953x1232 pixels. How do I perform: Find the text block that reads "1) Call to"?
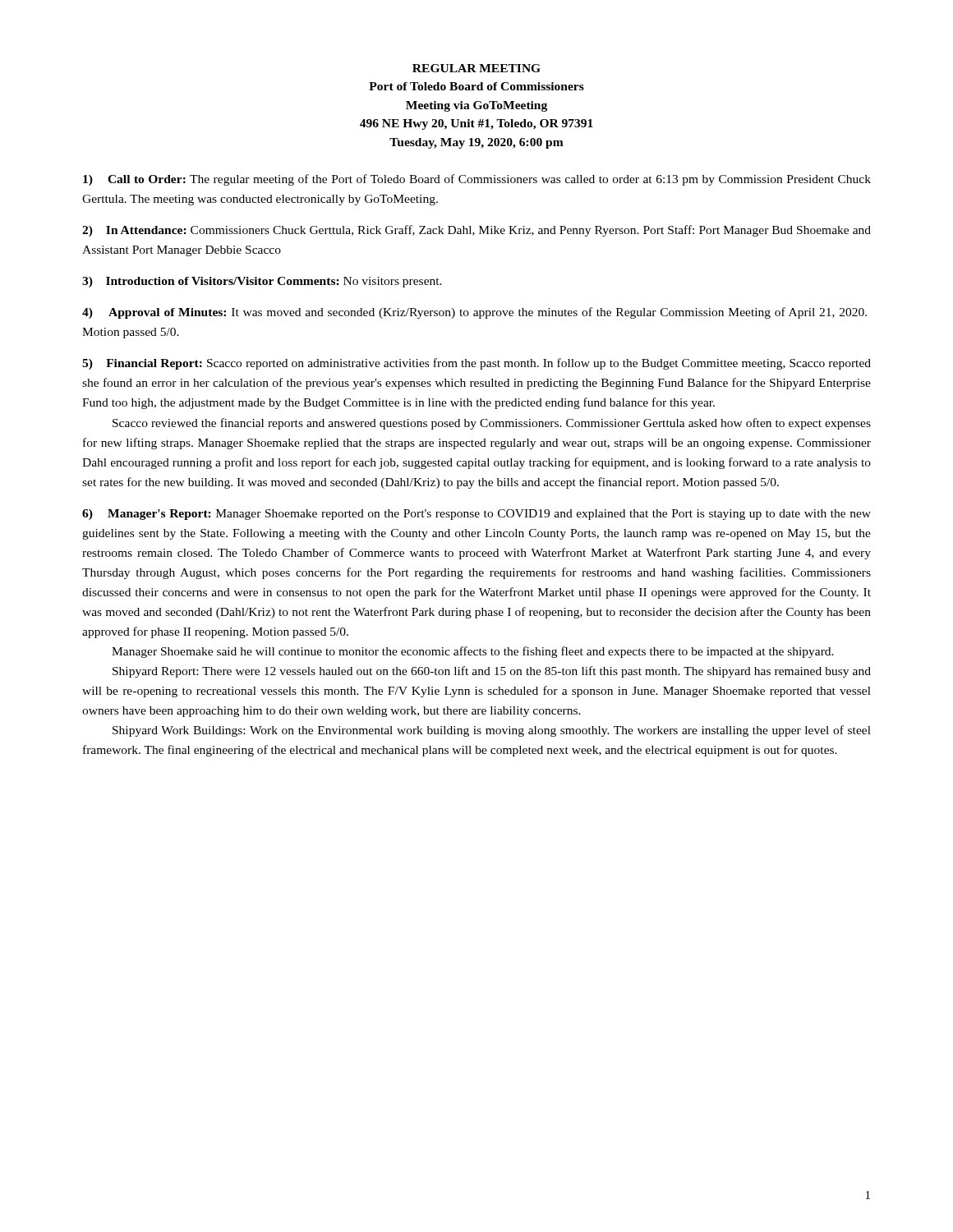[476, 189]
